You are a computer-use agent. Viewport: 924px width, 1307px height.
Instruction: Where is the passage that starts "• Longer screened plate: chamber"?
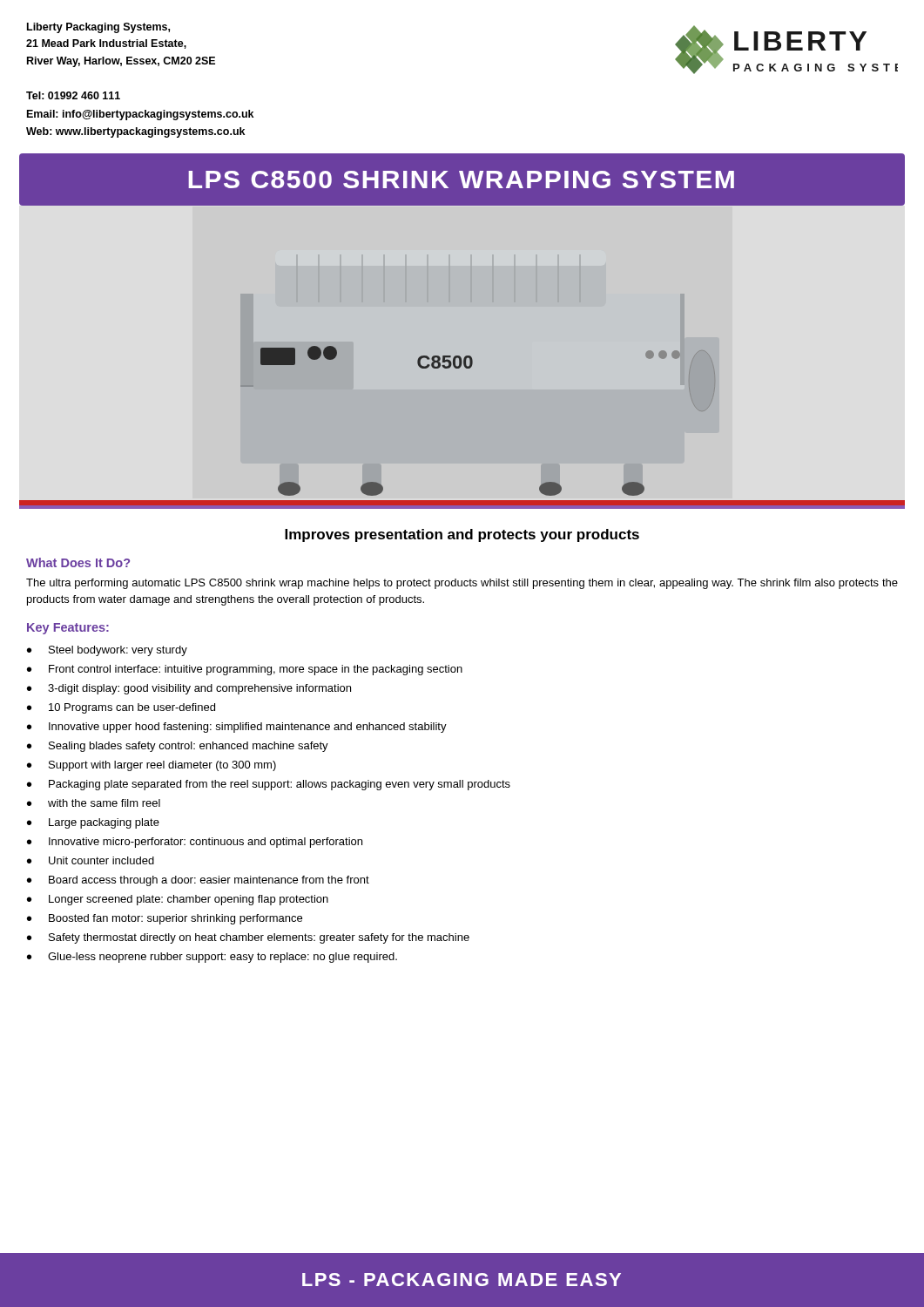(177, 899)
